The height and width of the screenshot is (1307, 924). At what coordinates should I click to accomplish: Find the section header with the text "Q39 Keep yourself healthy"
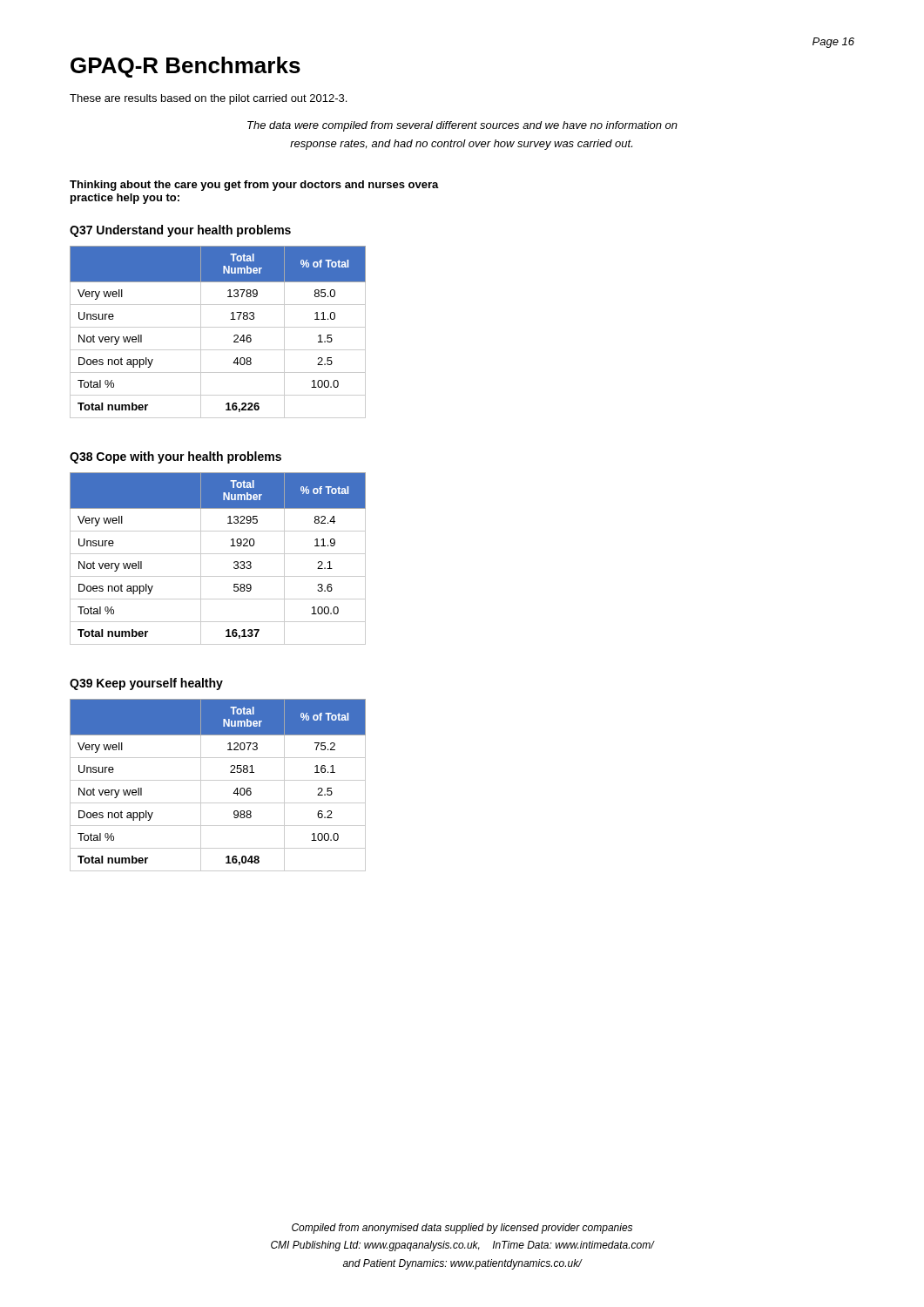pos(146,683)
